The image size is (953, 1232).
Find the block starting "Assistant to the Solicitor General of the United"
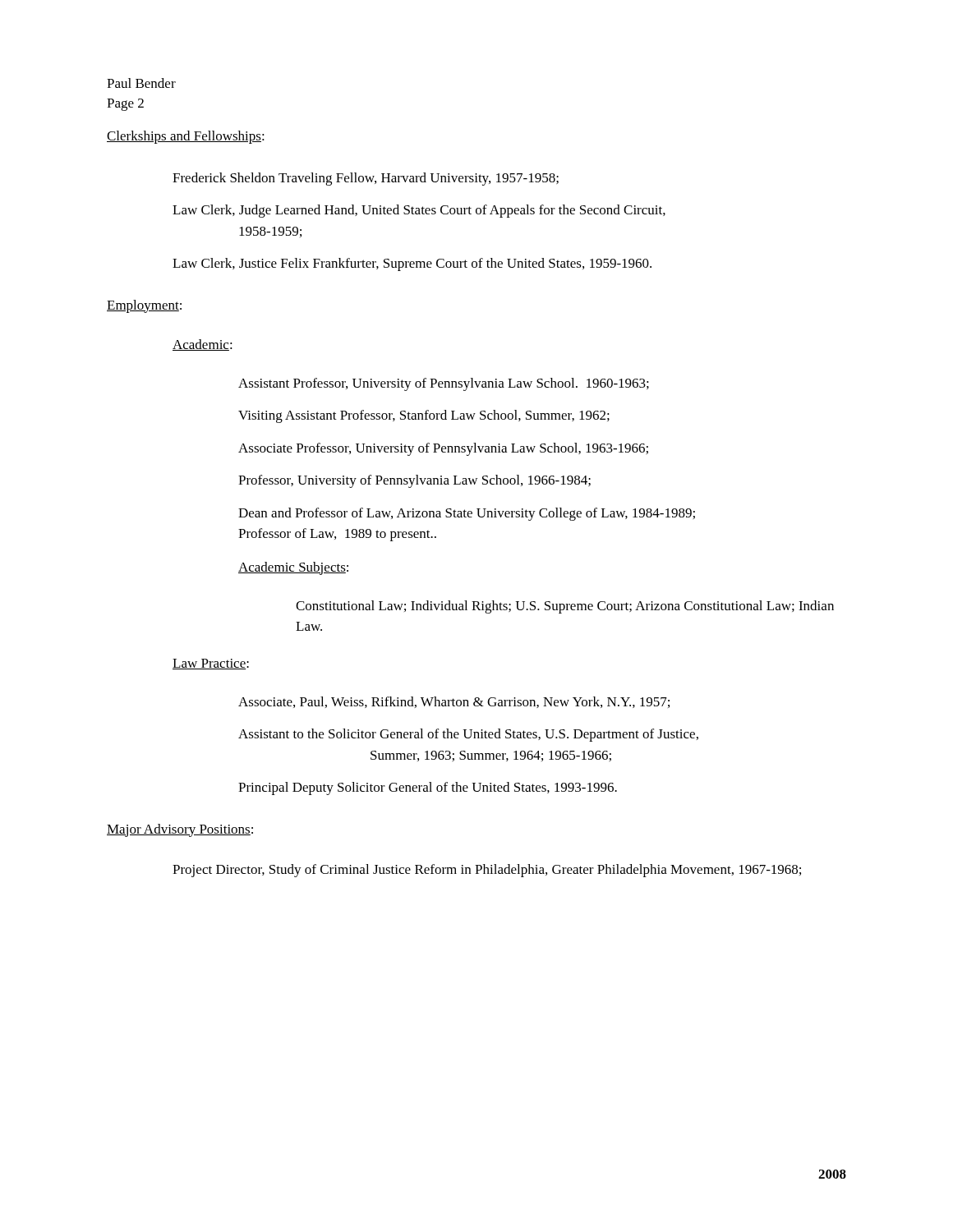click(542, 745)
